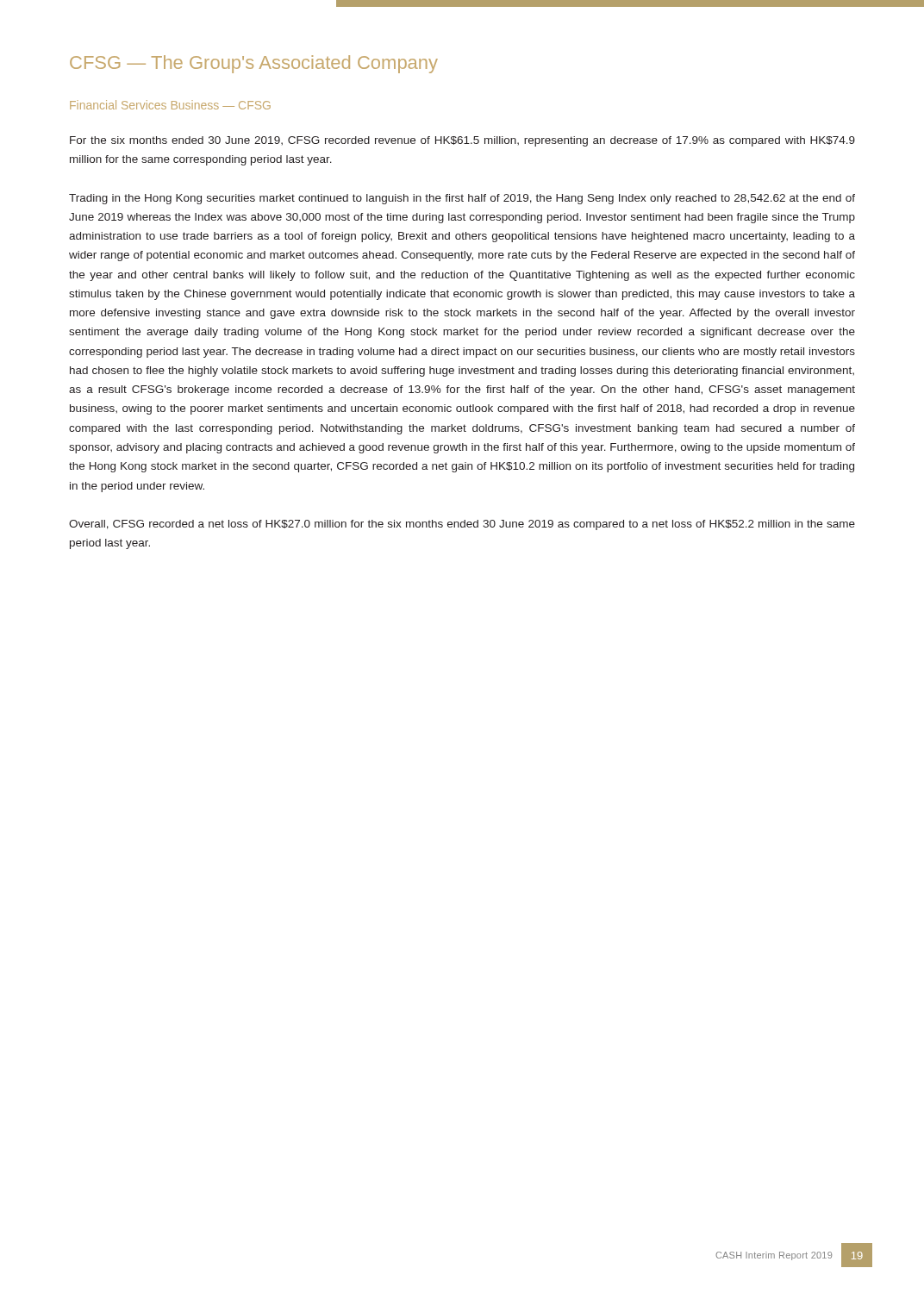Image resolution: width=924 pixels, height=1293 pixels.
Task: Find the region starting "For the six months"
Action: (x=462, y=150)
